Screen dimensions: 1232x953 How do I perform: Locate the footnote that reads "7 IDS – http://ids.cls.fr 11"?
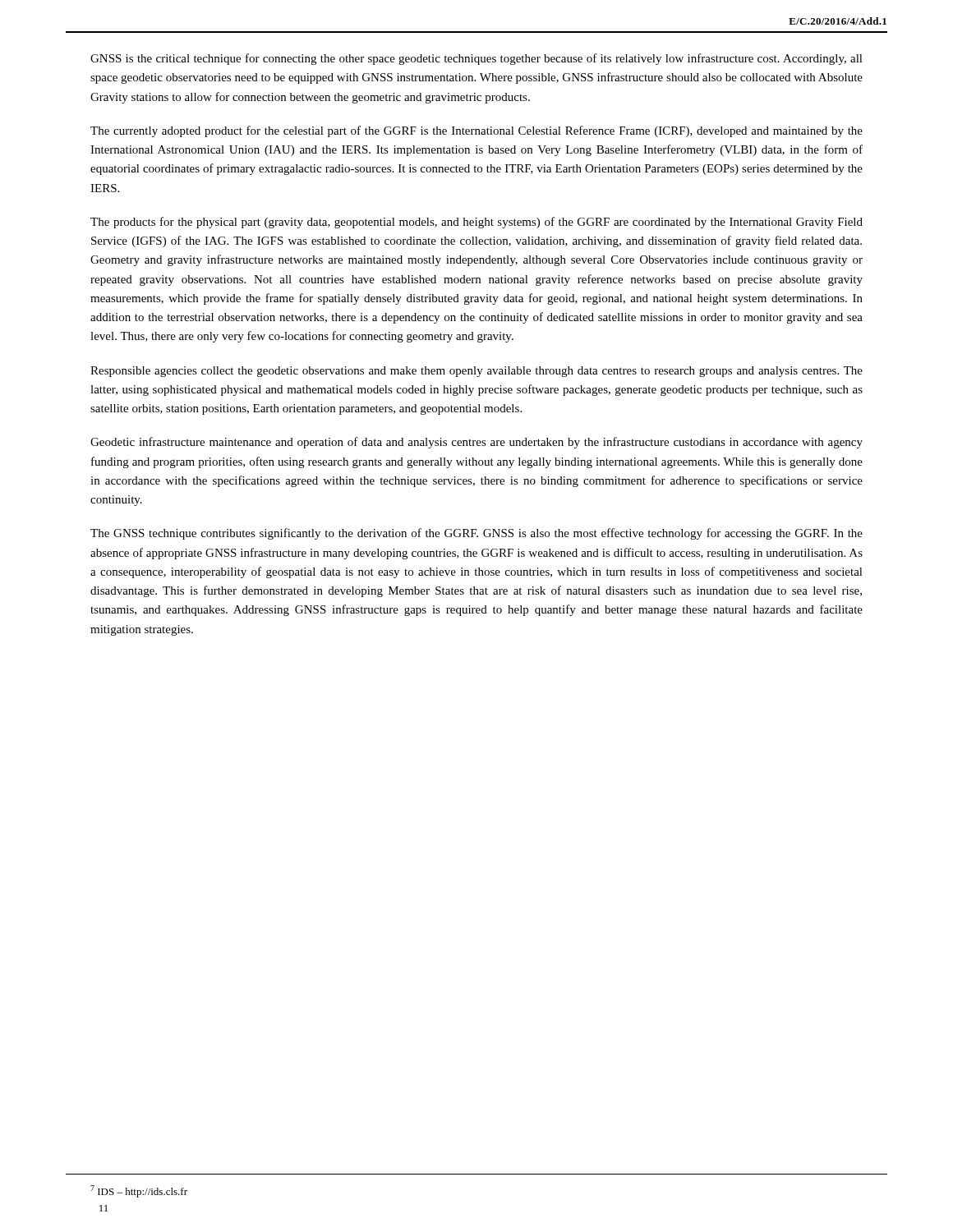(x=139, y=1198)
